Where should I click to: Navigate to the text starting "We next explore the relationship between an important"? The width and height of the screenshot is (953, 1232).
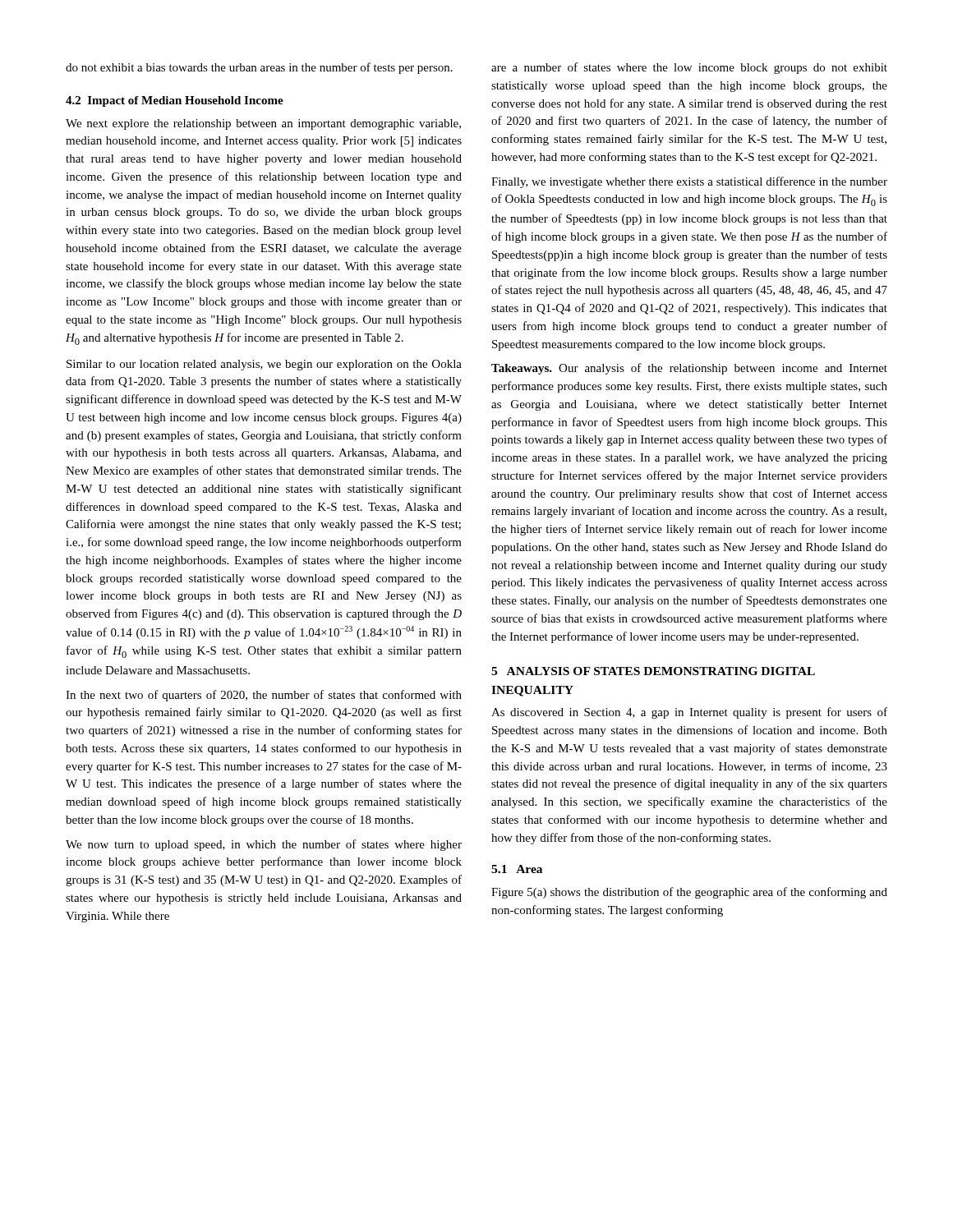(264, 232)
